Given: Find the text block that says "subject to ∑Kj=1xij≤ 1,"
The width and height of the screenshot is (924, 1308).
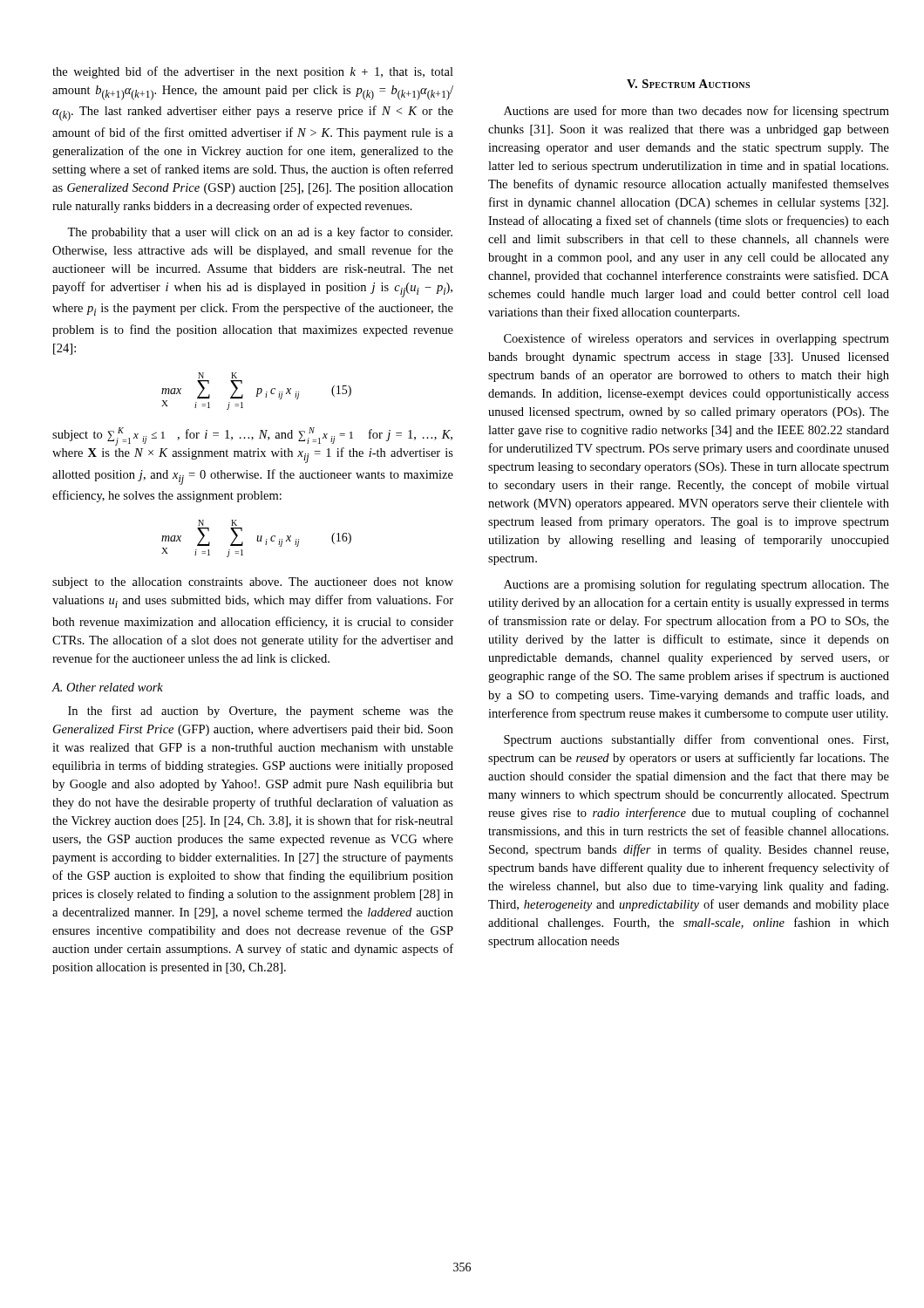Looking at the screenshot, I should tap(253, 465).
